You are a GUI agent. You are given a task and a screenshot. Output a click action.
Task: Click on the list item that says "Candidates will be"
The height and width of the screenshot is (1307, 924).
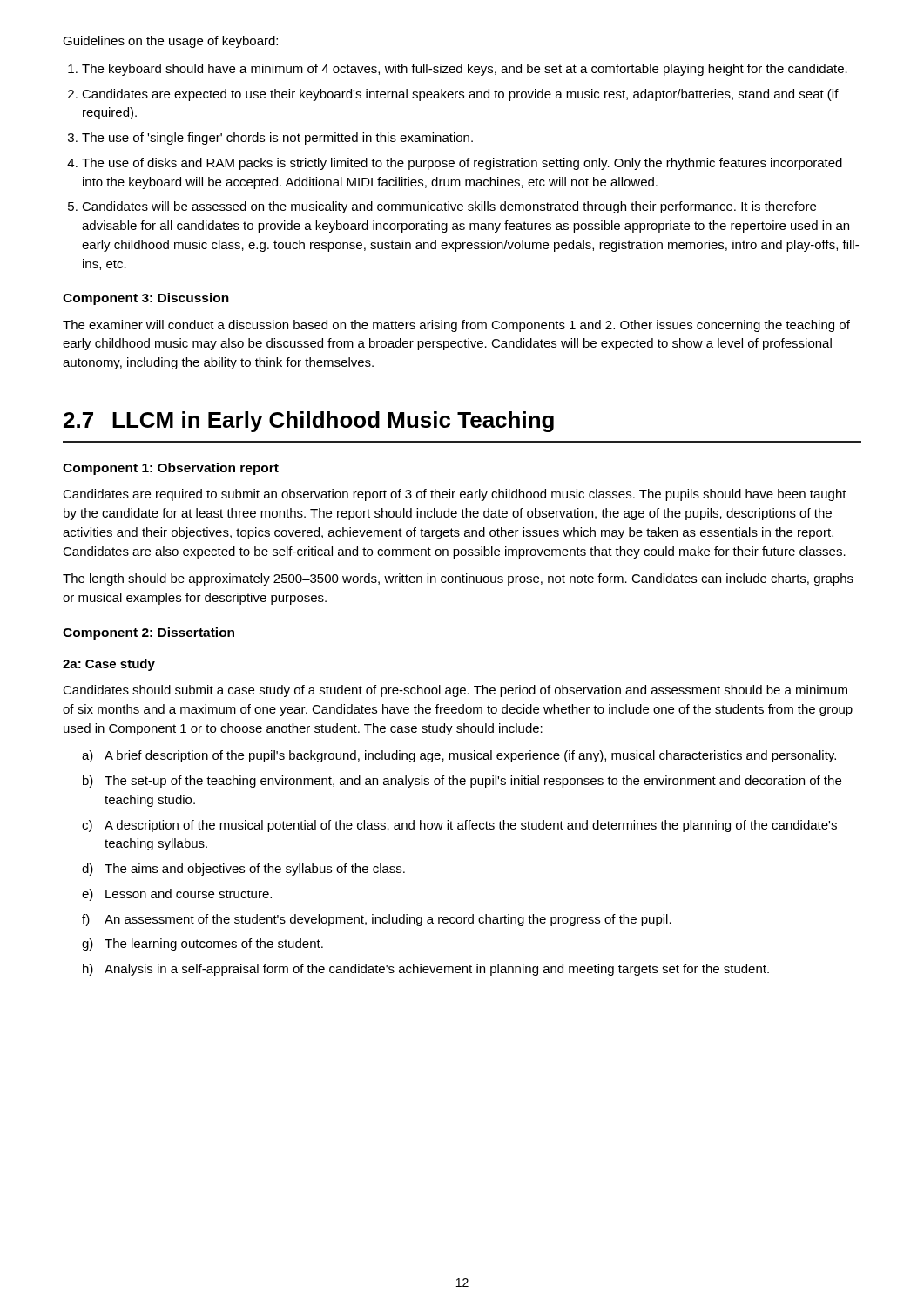pos(472,235)
